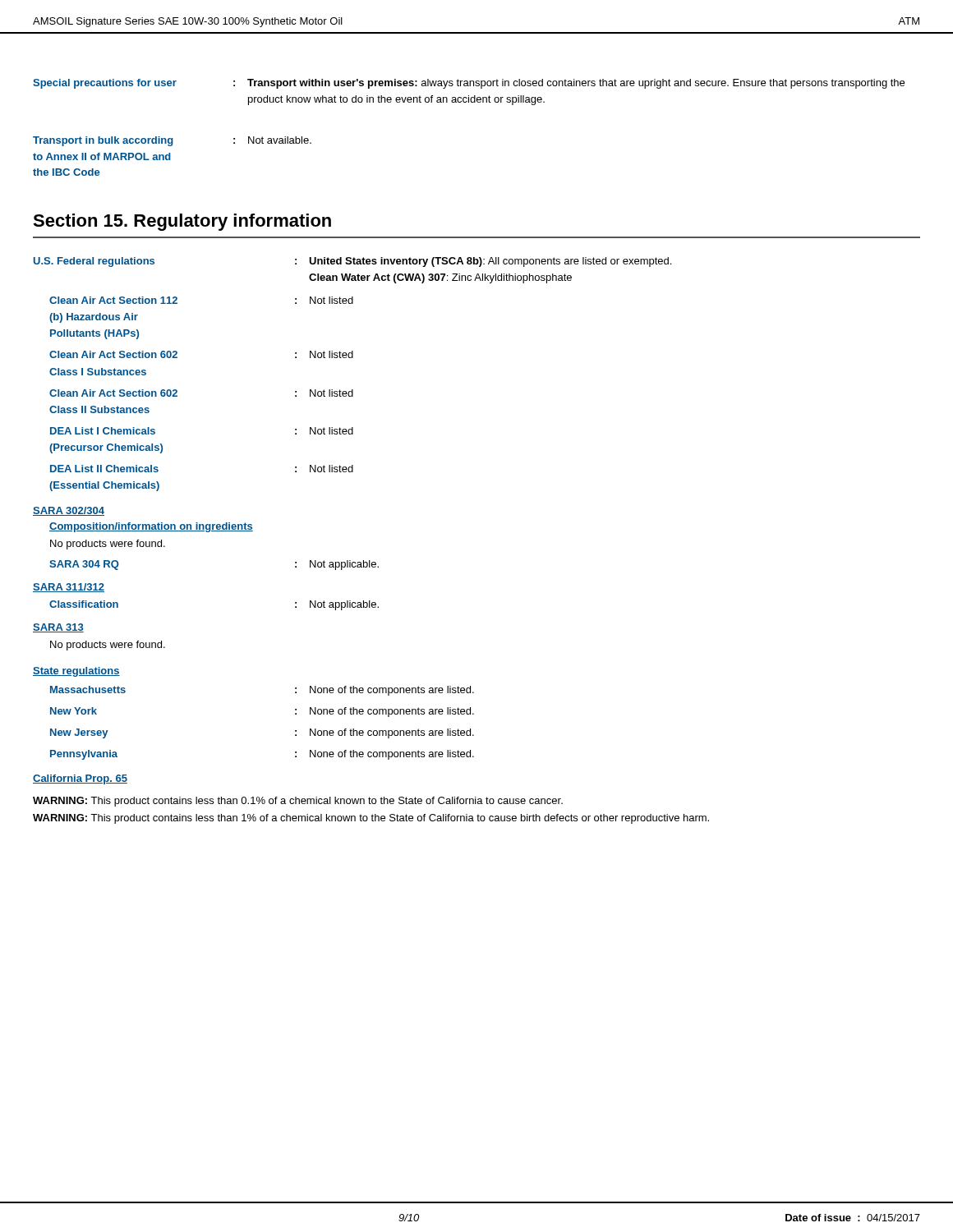Where does it say "SARA 313"?
953x1232 pixels.
click(x=58, y=628)
